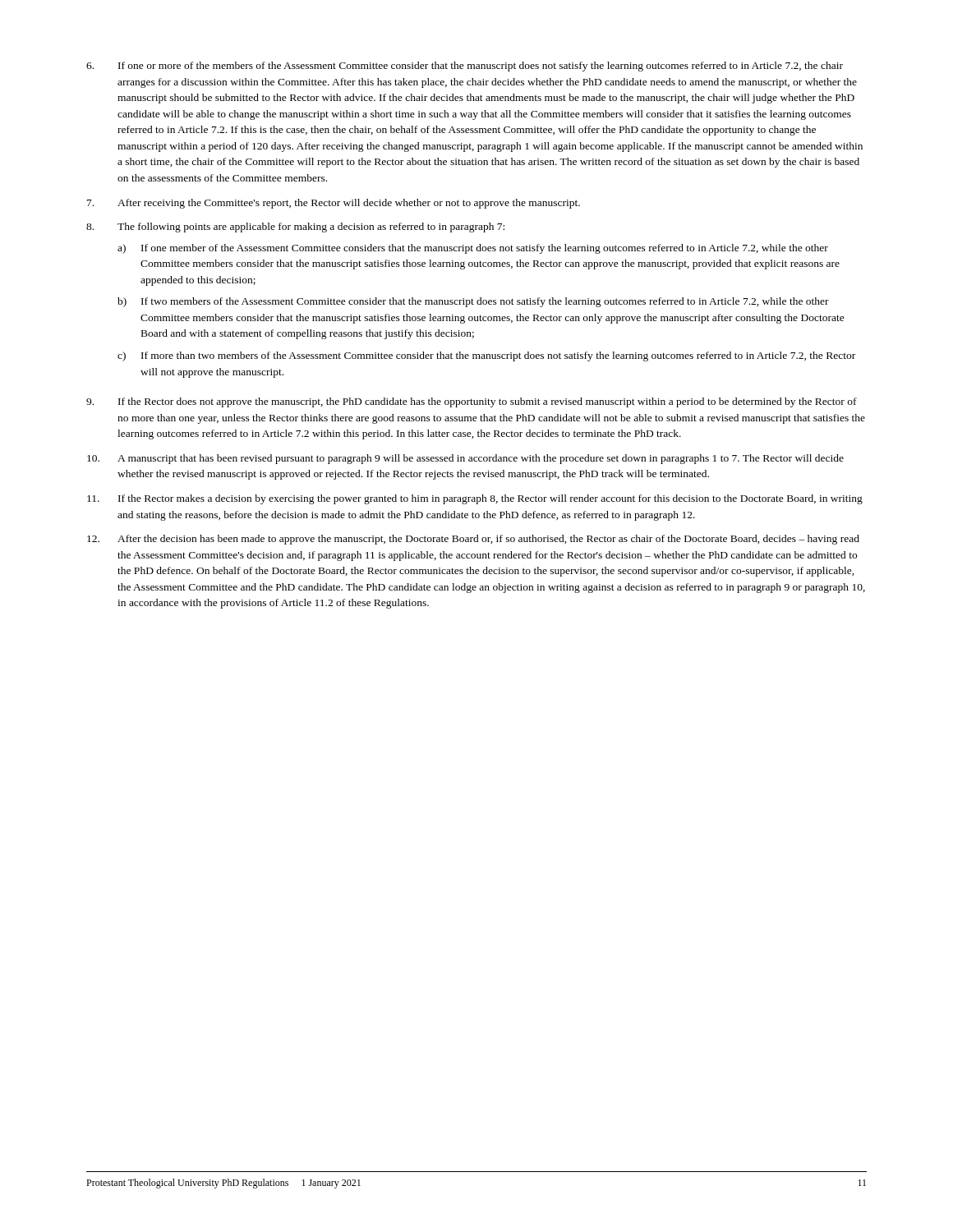The height and width of the screenshot is (1232, 953).
Task: Locate the list item with the text "8. The following"
Action: pos(476,302)
